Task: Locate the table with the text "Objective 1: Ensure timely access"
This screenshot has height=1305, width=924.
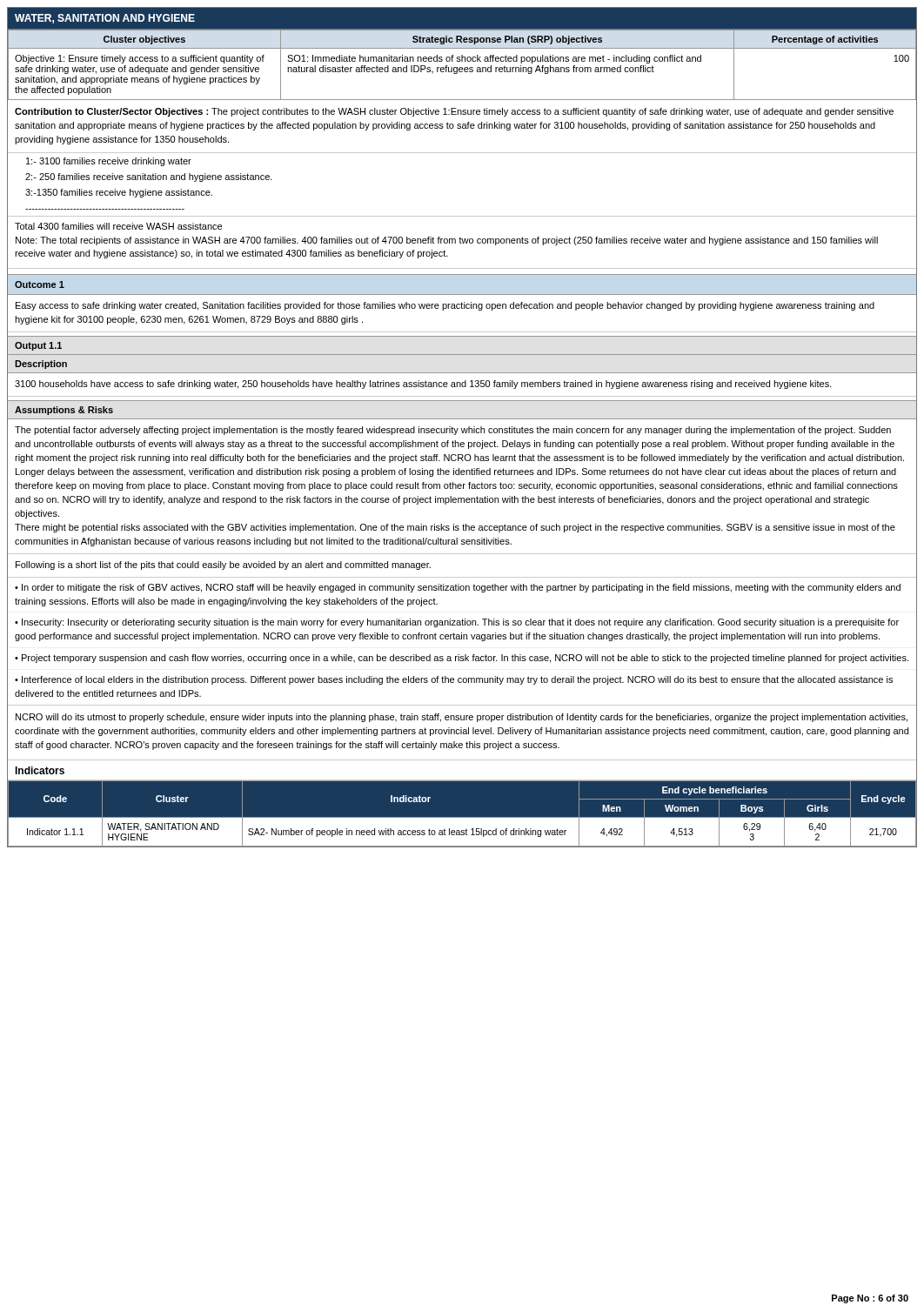Action: pos(462,65)
